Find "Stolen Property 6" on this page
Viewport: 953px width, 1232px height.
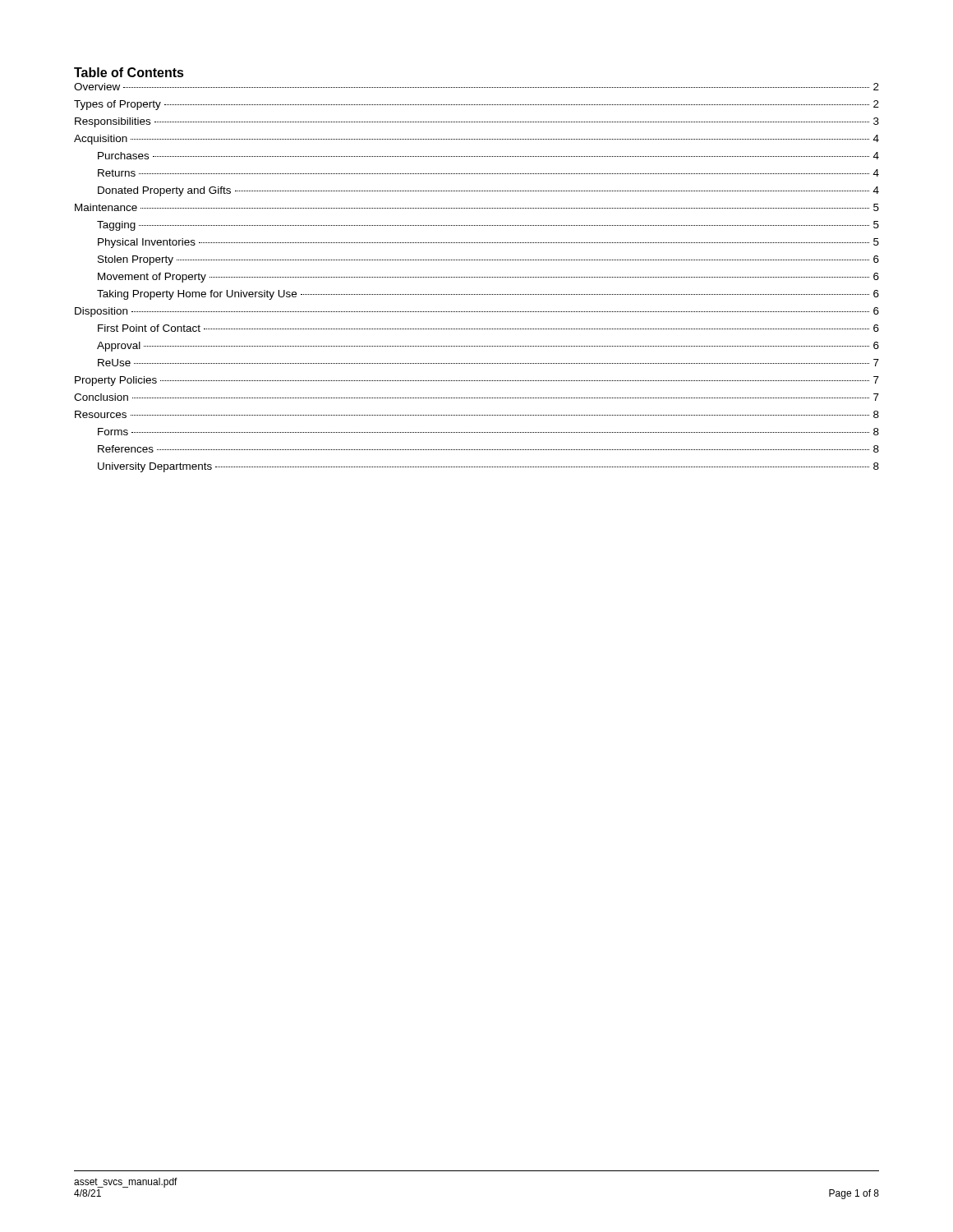488,259
